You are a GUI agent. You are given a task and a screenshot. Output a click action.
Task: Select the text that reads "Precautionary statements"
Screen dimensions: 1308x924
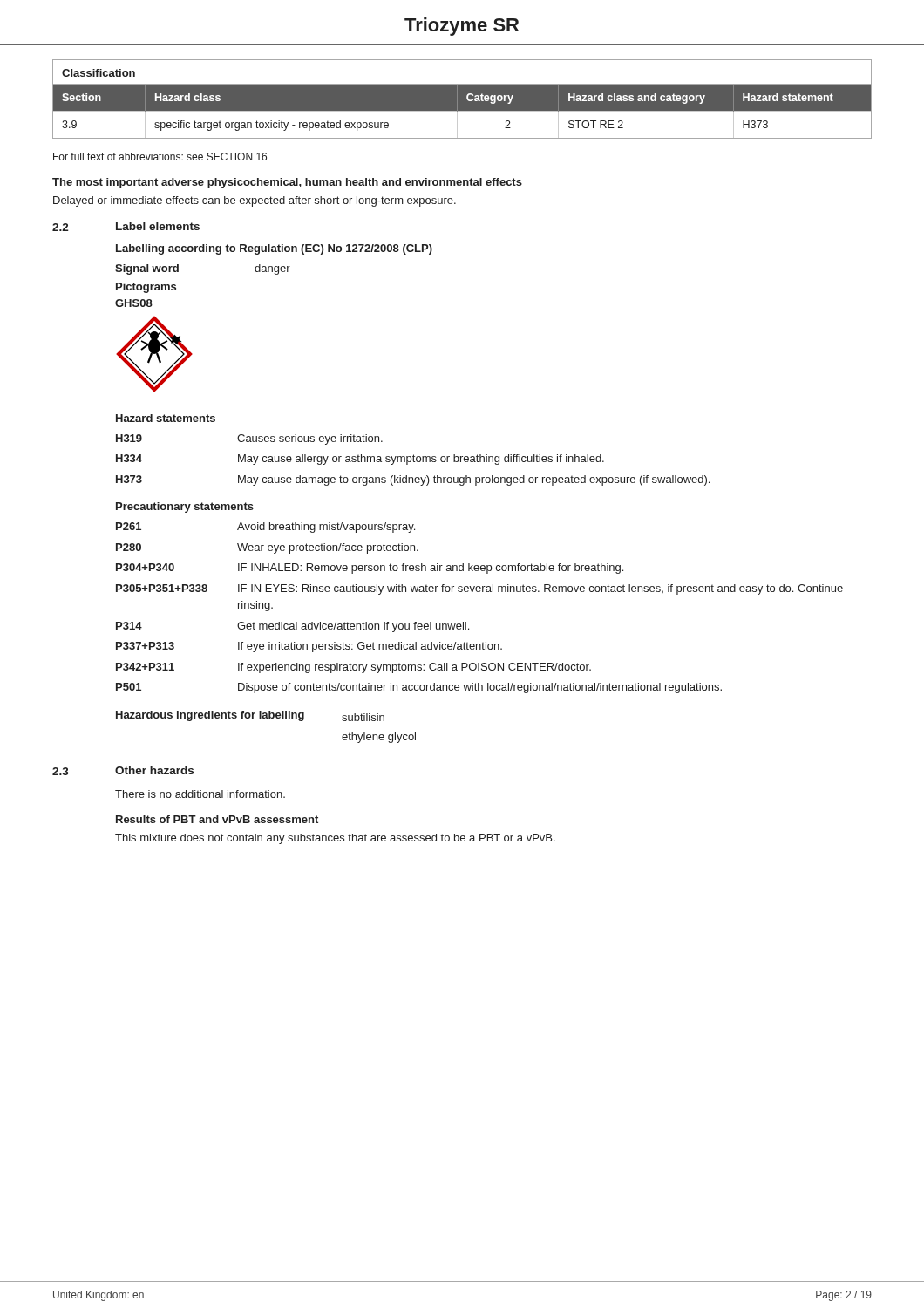point(184,506)
